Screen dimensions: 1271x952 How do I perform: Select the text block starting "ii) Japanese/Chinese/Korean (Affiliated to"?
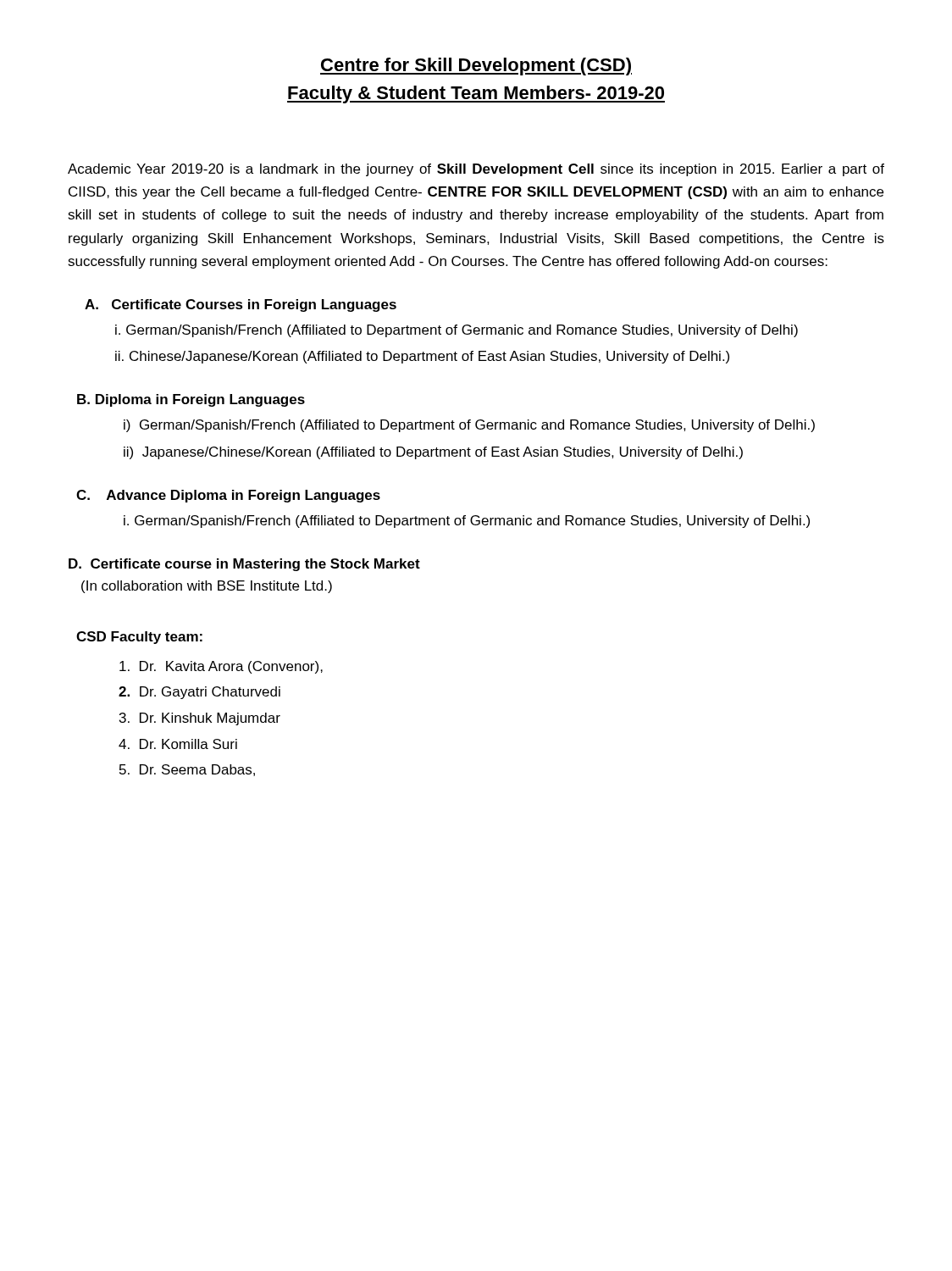click(x=433, y=452)
